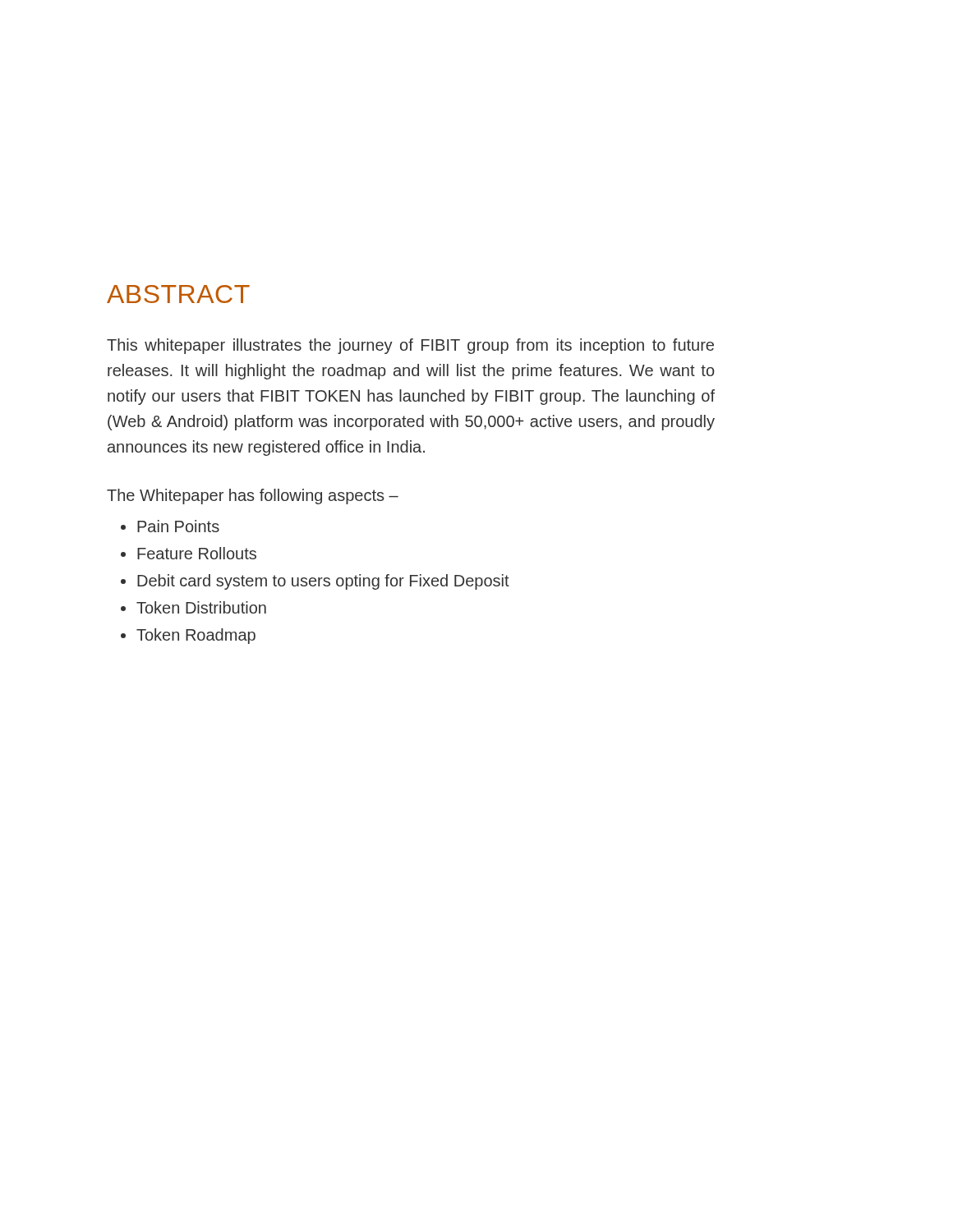Find the text starting "The Whitepaper has following aspects –"

(x=253, y=496)
